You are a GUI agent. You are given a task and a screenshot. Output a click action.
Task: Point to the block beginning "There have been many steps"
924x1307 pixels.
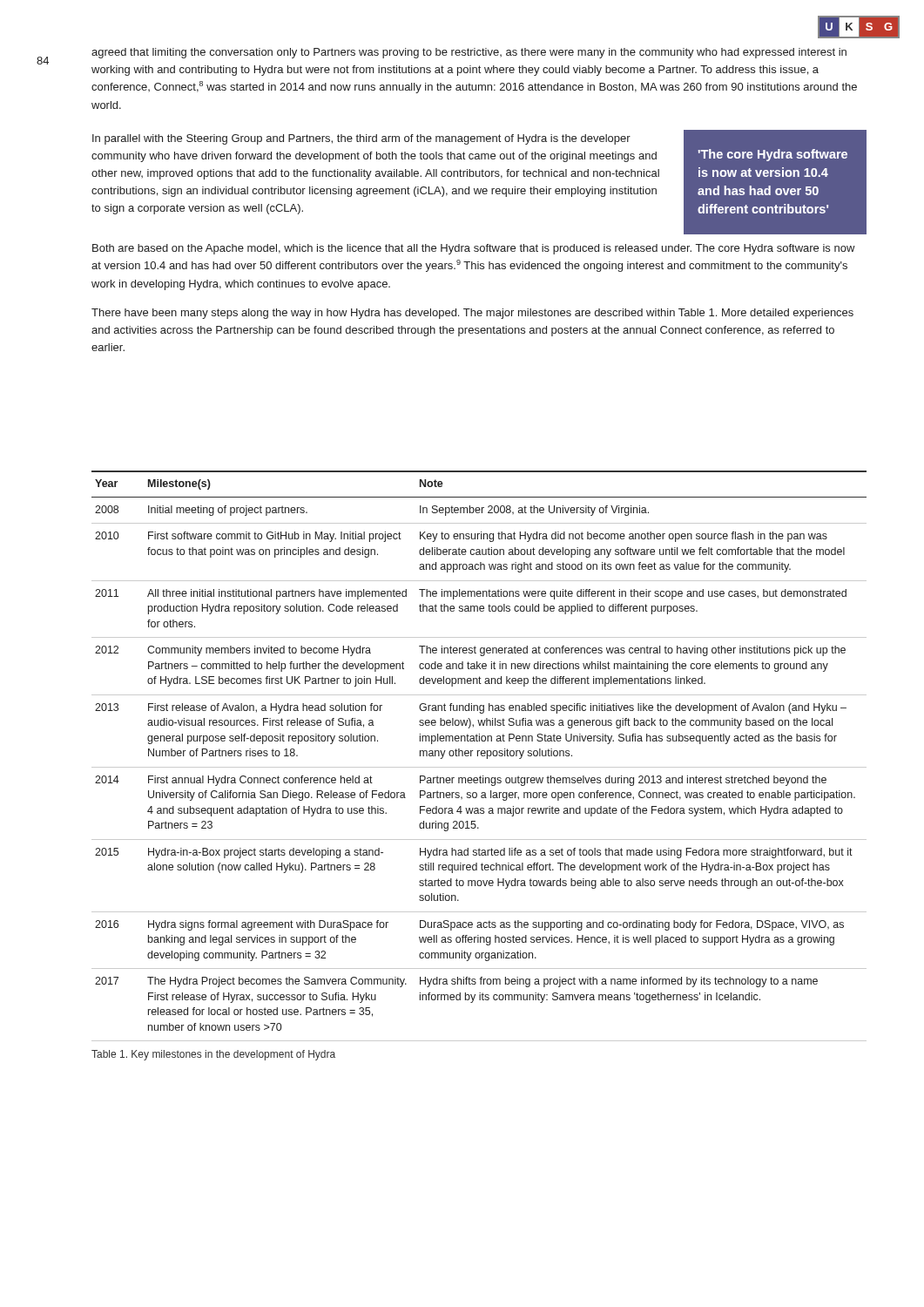tap(473, 330)
